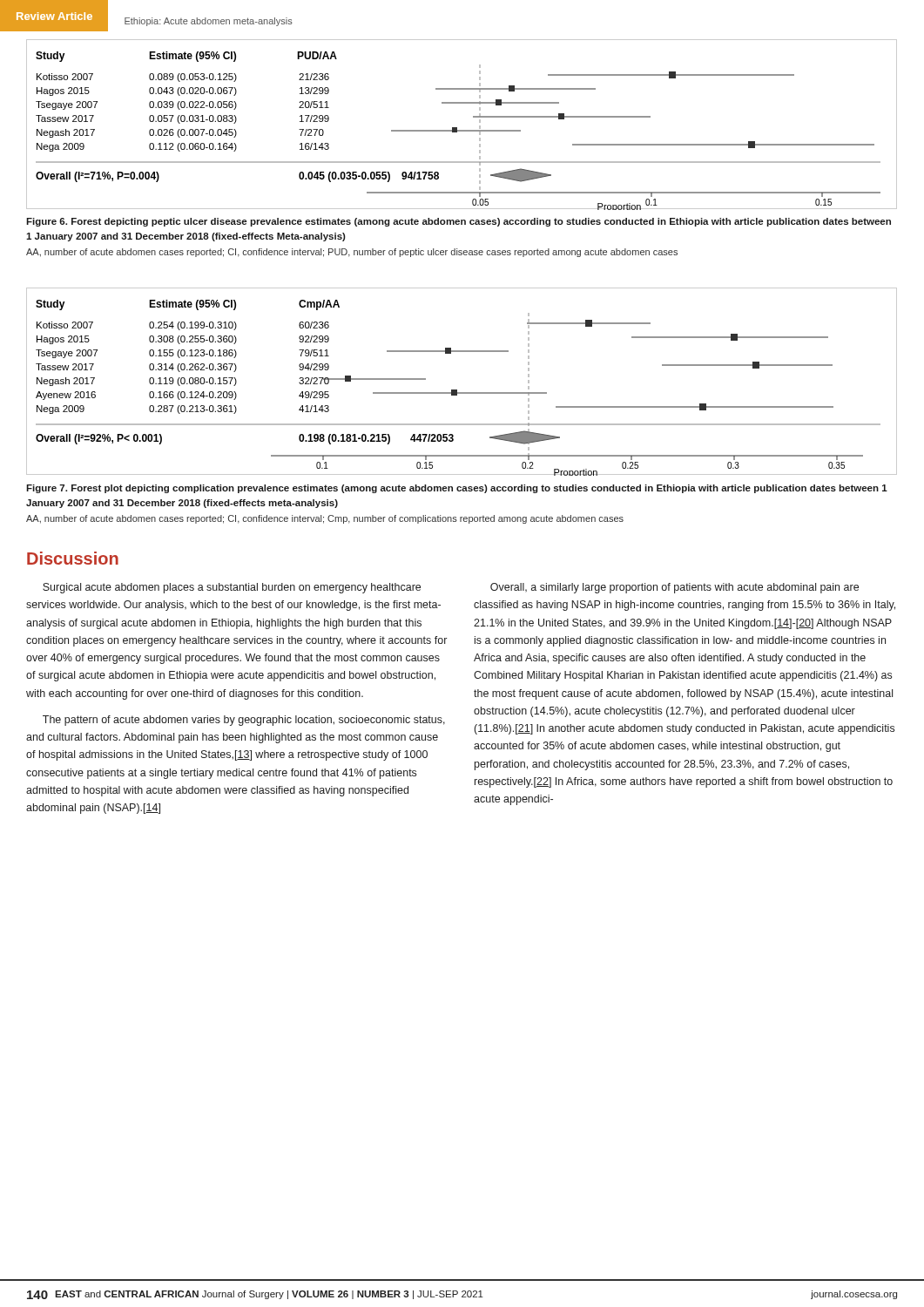Where is the passage that starts "Surgical acute abdomen places a substantial"?
924x1307 pixels.
pyautogui.click(x=238, y=698)
